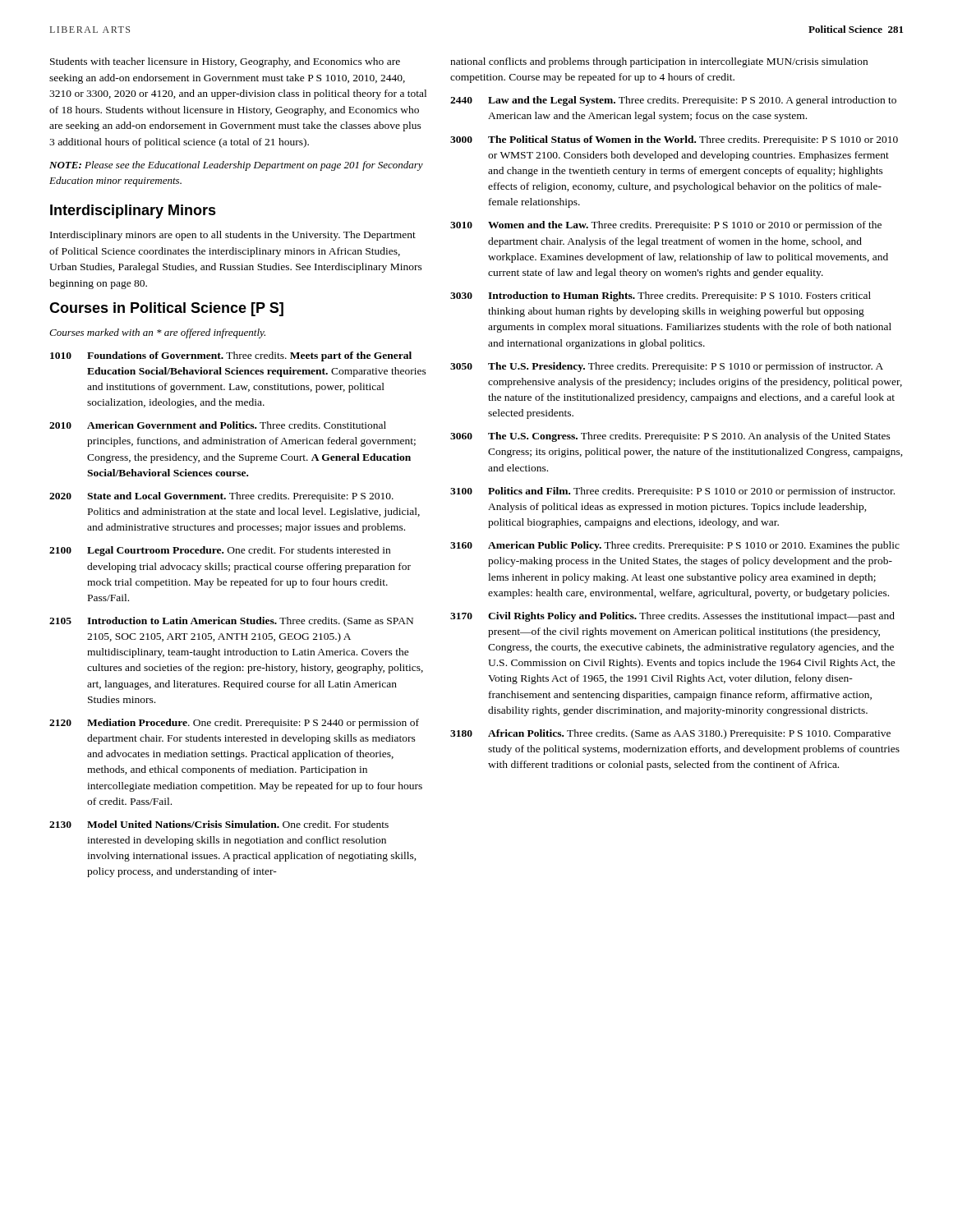953x1232 pixels.
Task: Locate the text "Courses marked with an * are offered infrequently."
Action: [x=158, y=332]
